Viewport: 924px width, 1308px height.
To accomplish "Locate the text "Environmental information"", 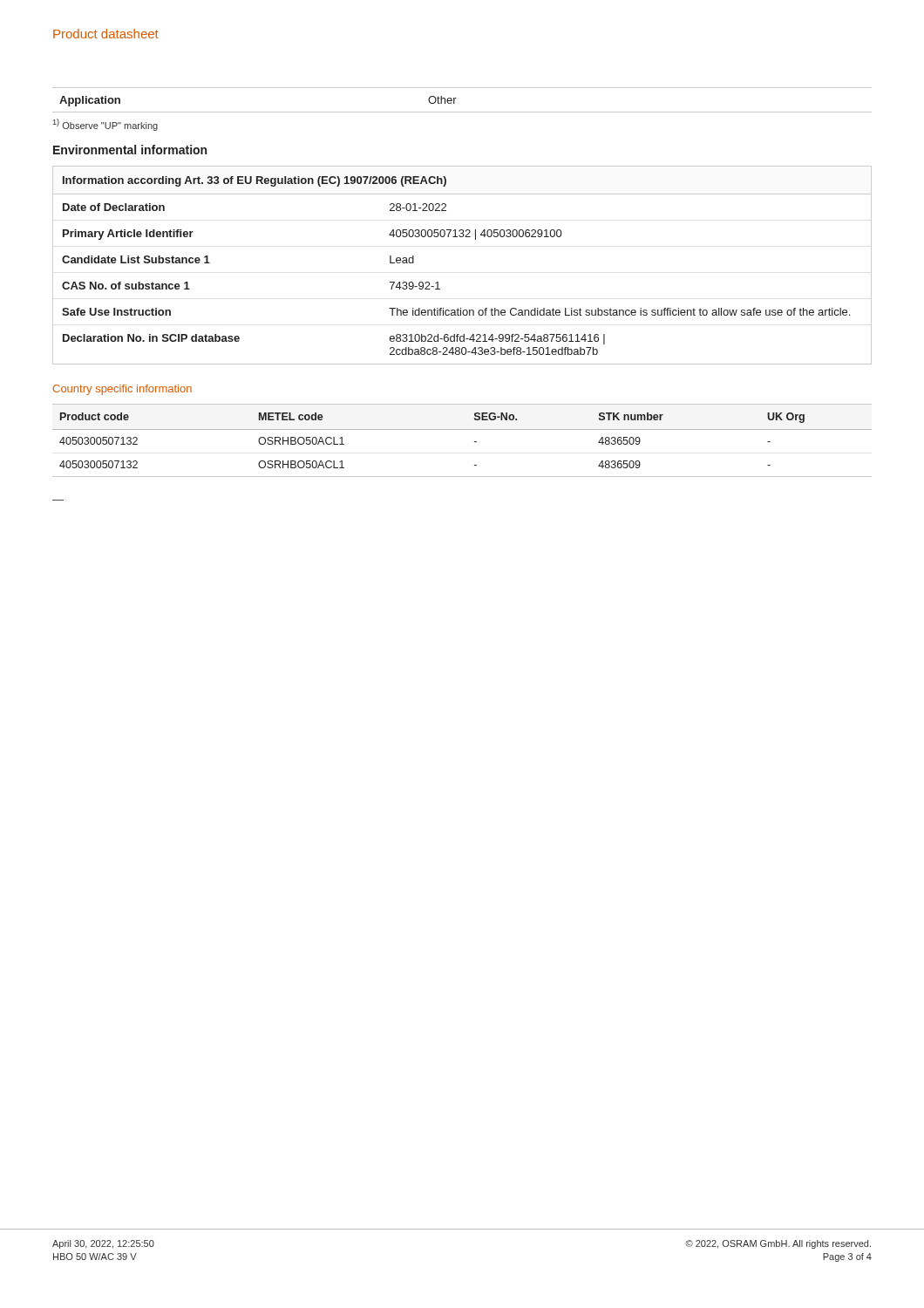I will coord(130,150).
